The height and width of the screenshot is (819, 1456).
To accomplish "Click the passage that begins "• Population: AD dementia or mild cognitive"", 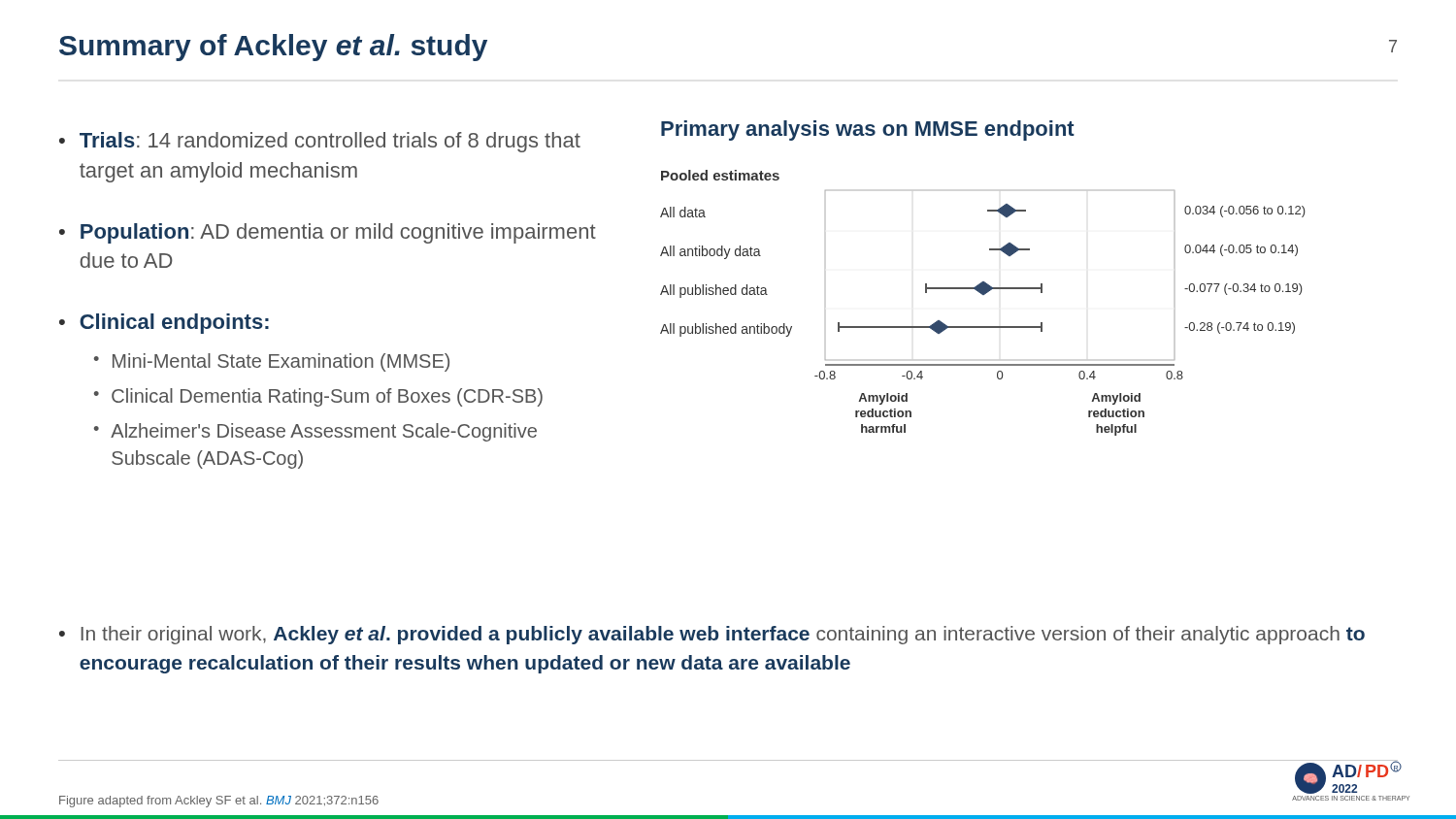I will coord(340,247).
